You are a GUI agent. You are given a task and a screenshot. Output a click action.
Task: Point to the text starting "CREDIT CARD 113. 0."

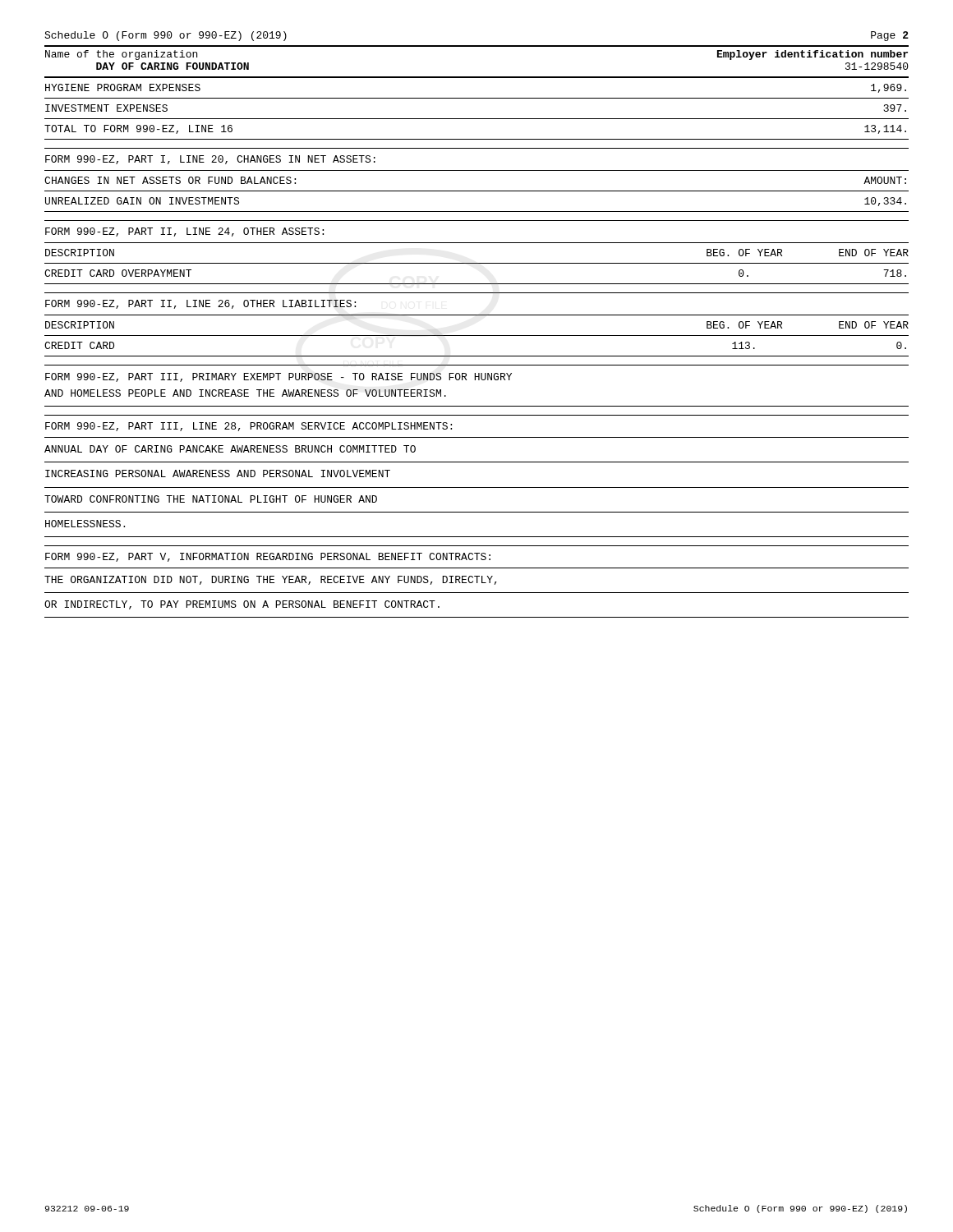tap(476, 346)
